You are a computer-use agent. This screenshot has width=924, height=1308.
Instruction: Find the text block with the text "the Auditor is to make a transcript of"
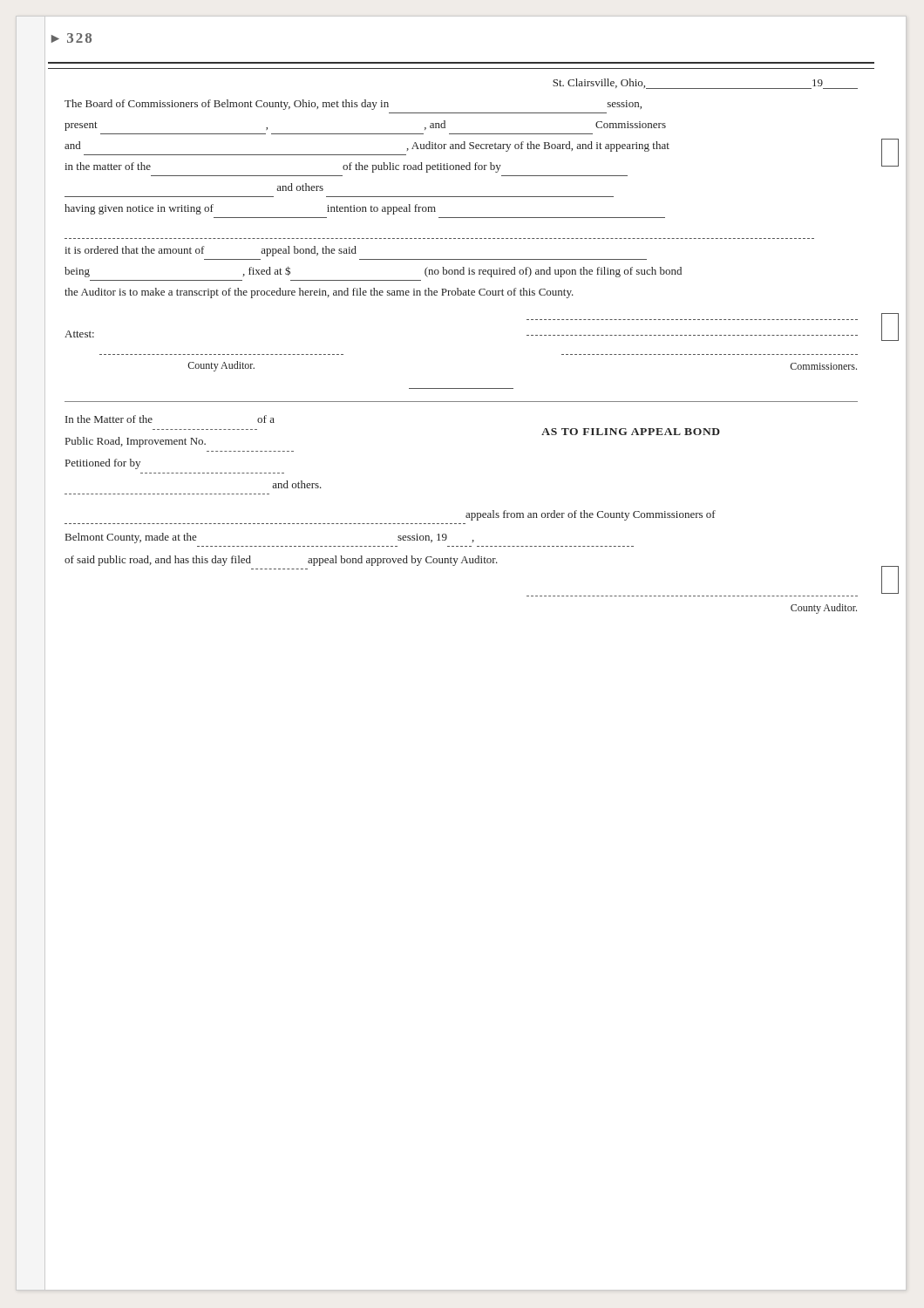[319, 292]
